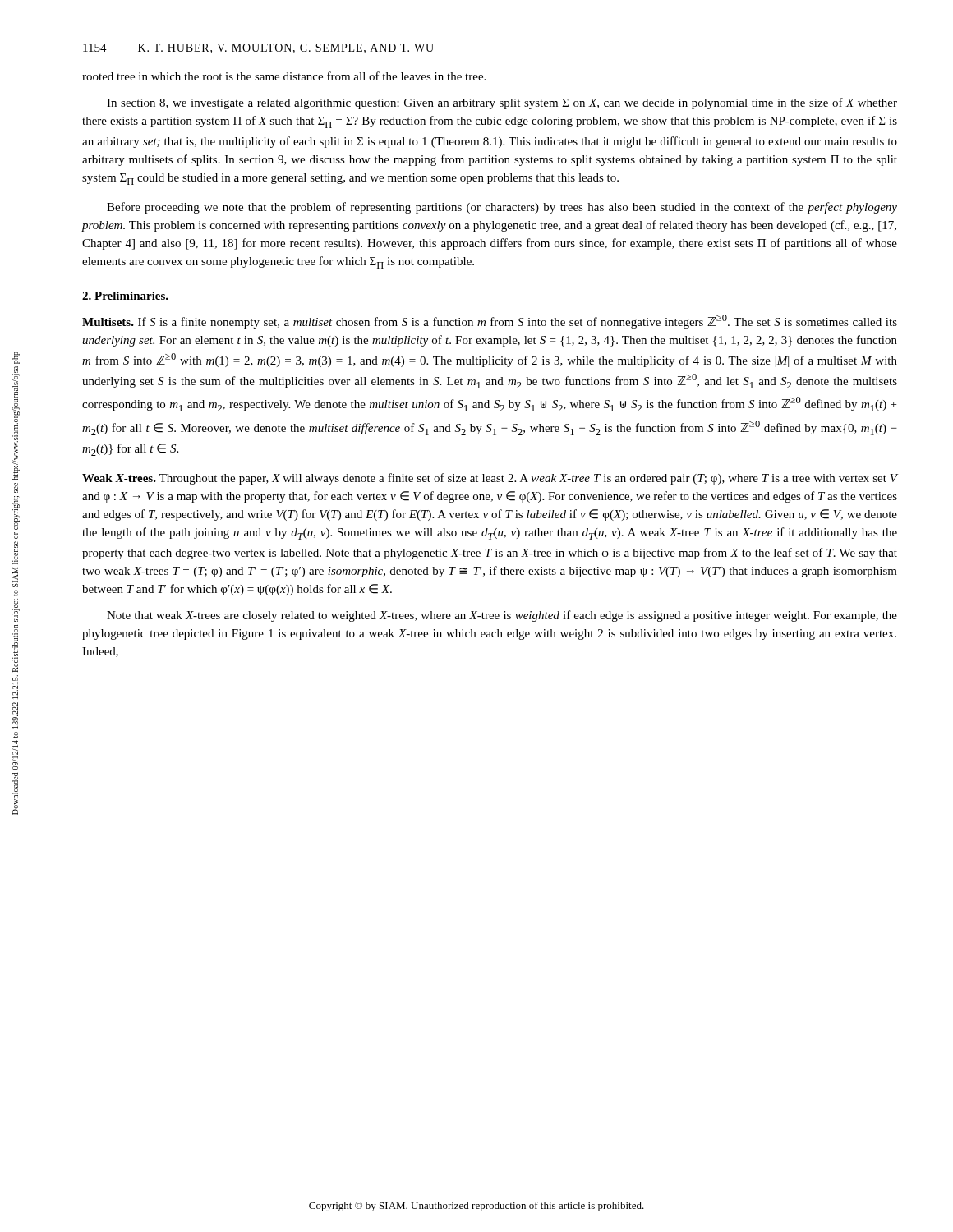
Task: Find the element starting "rooted tree in which"
Action: [x=284, y=76]
